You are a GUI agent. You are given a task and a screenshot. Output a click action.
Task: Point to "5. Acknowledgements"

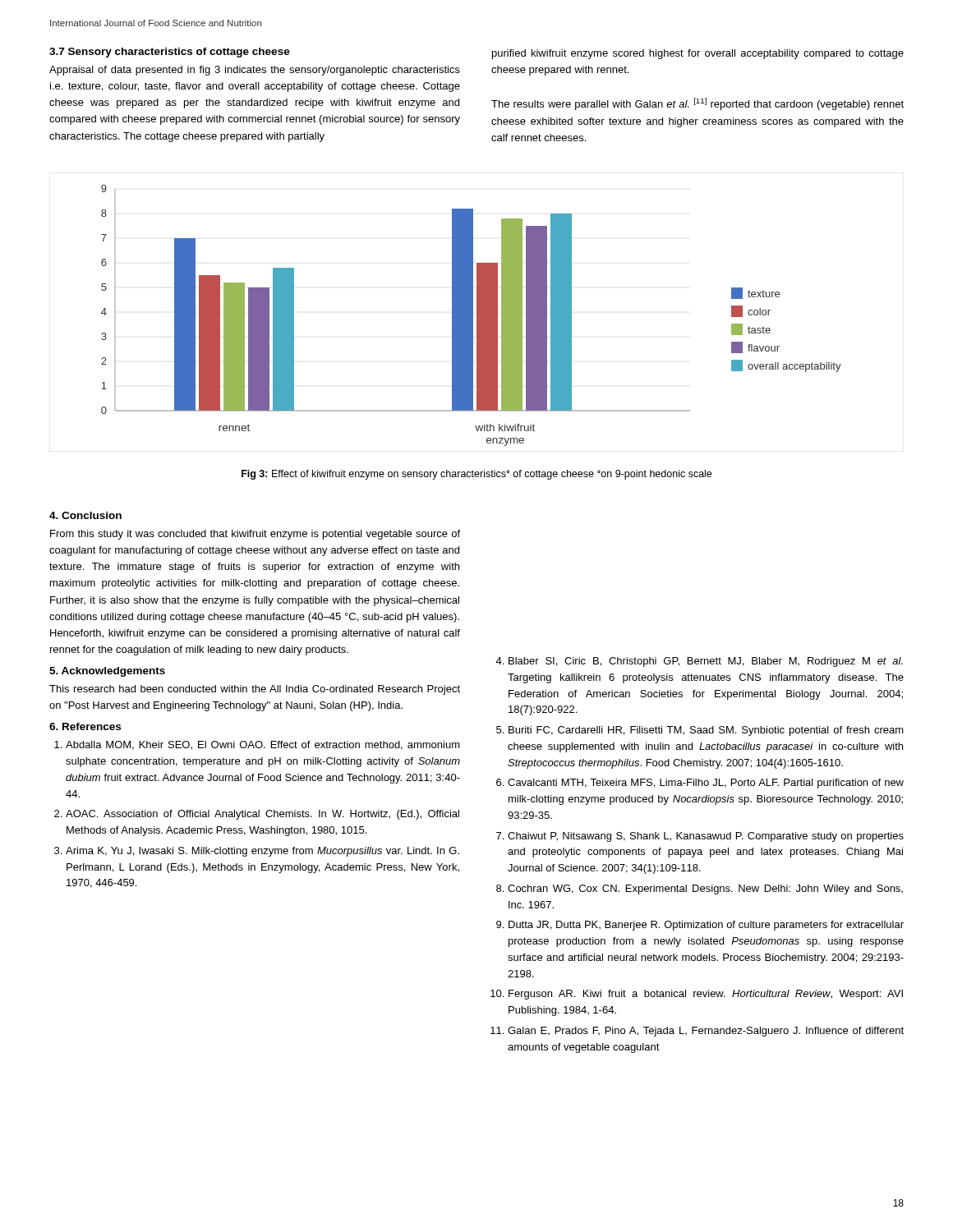point(107,671)
